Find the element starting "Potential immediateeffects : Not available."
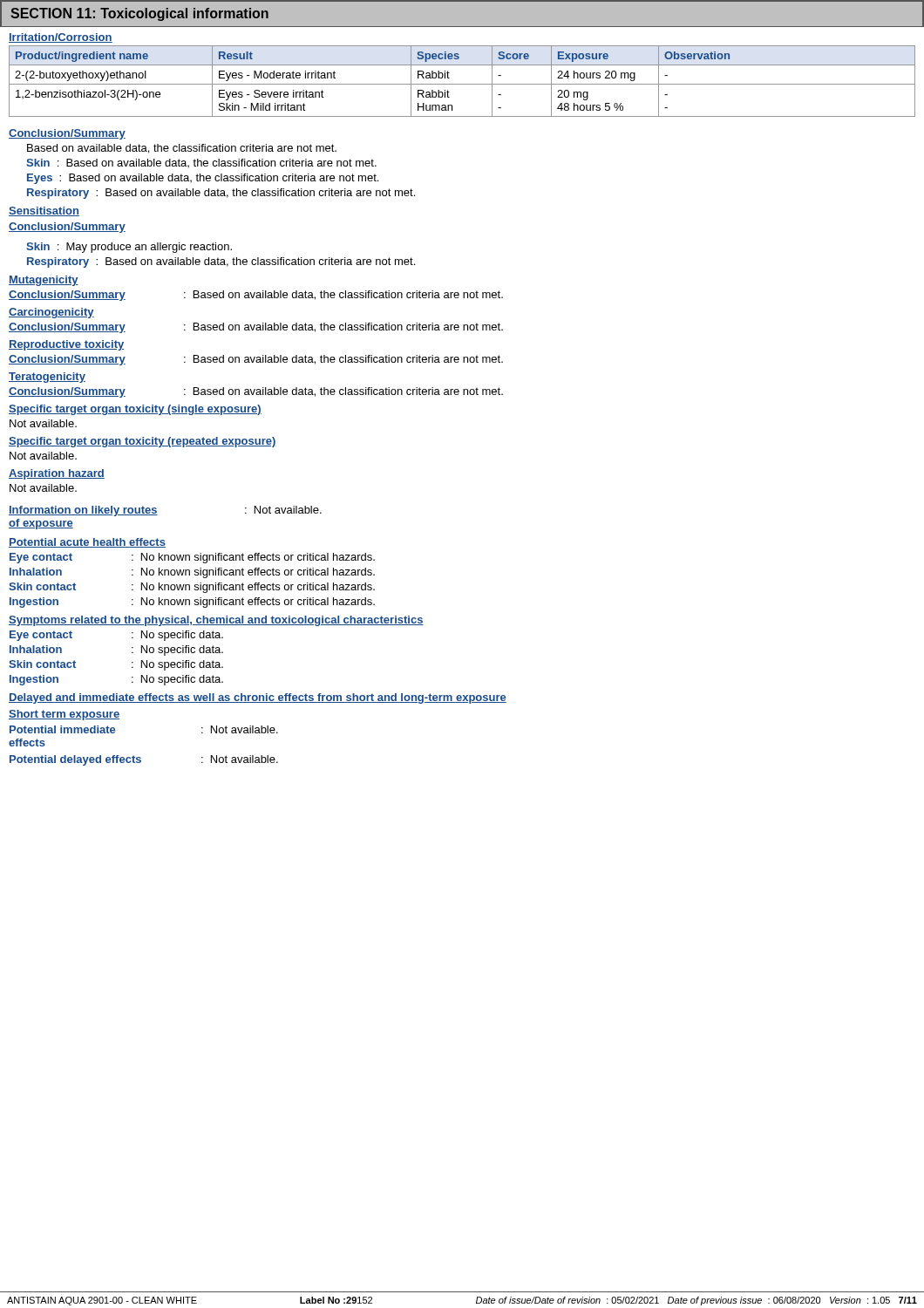Image resolution: width=924 pixels, height=1308 pixels. pos(61,729)
